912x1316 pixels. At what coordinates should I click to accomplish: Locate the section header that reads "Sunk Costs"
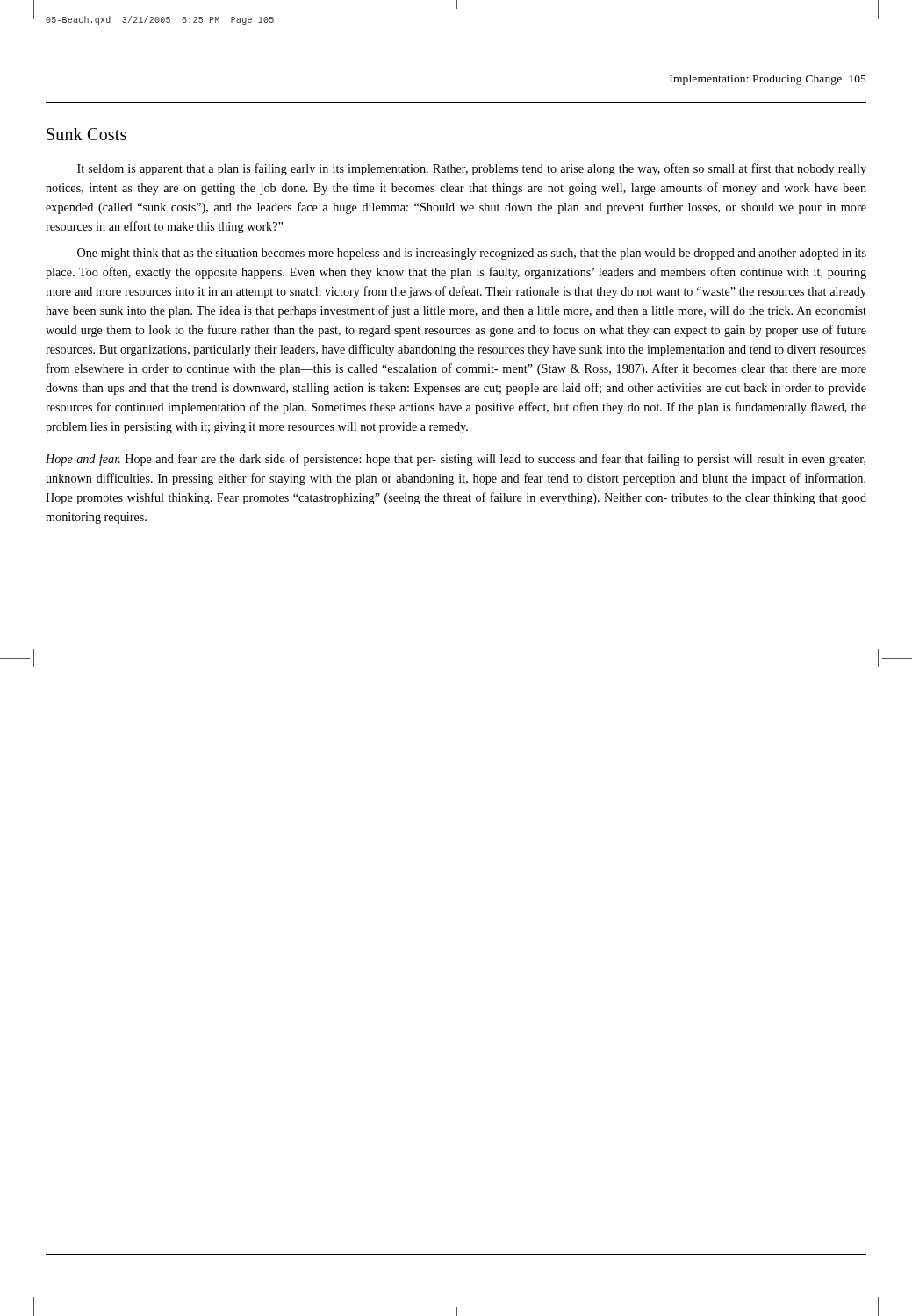(86, 134)
